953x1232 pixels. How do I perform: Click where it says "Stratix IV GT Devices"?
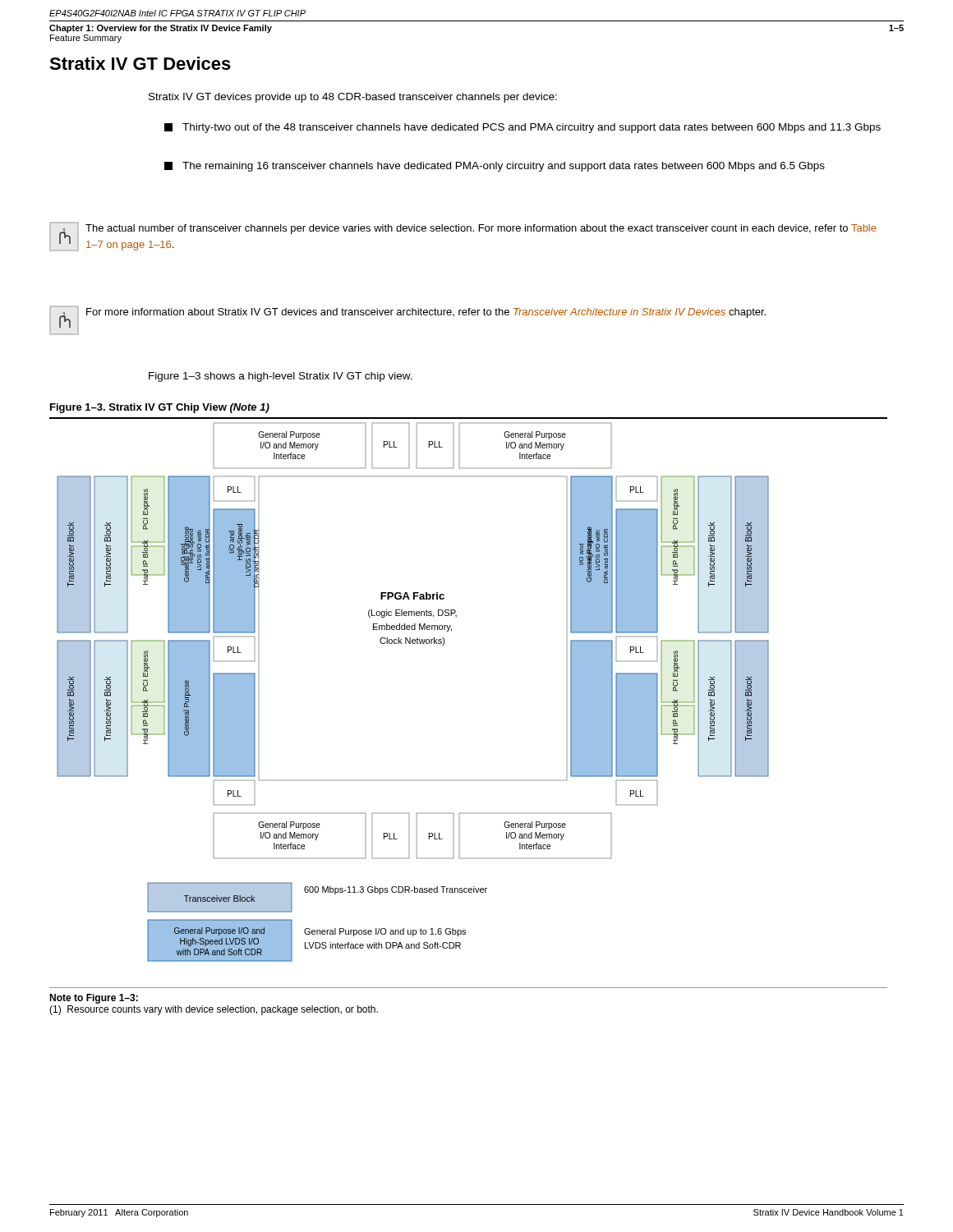pyautogui.click(x=140, y=64)
